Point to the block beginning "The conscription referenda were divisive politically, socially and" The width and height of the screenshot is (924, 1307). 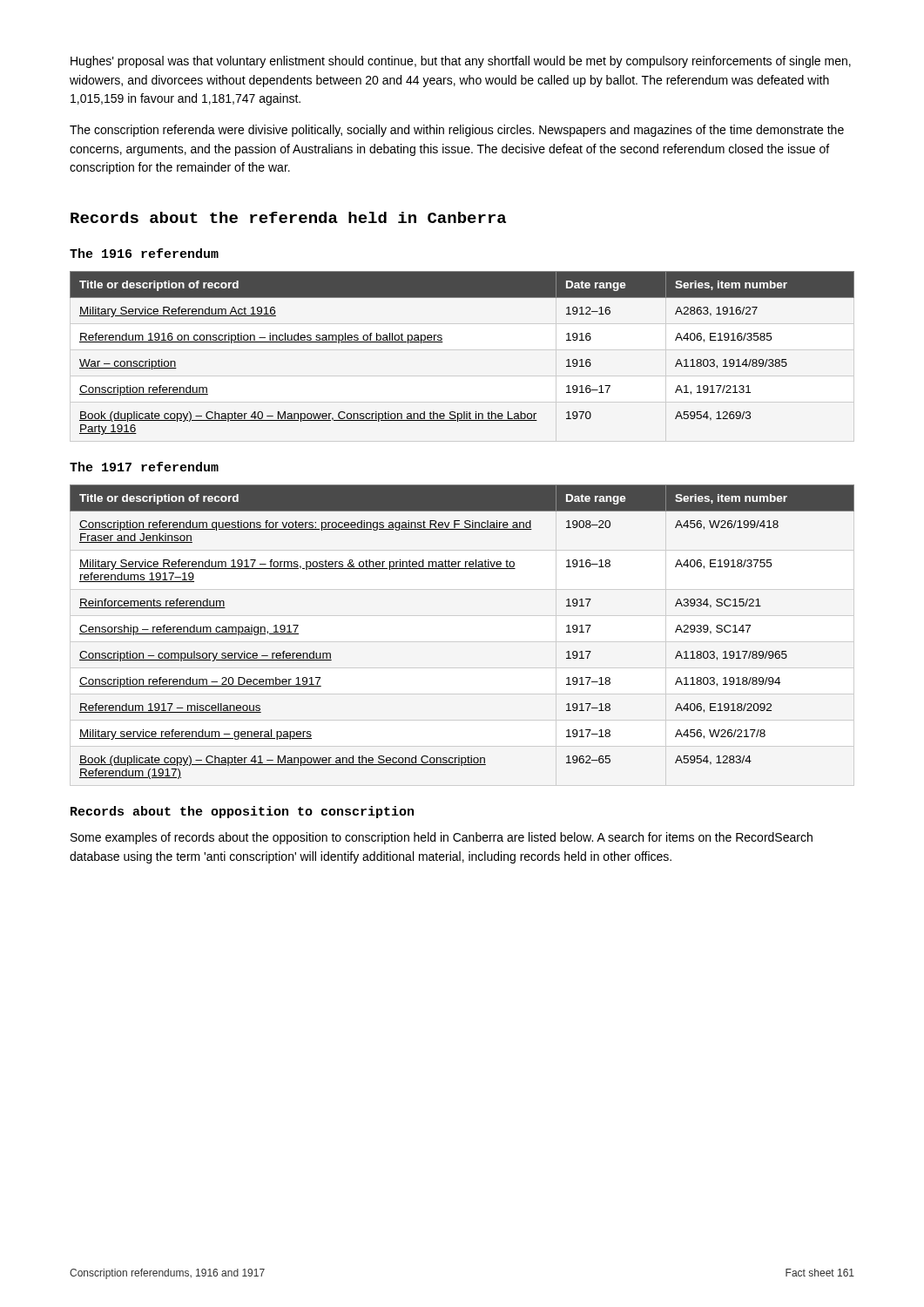457,149
